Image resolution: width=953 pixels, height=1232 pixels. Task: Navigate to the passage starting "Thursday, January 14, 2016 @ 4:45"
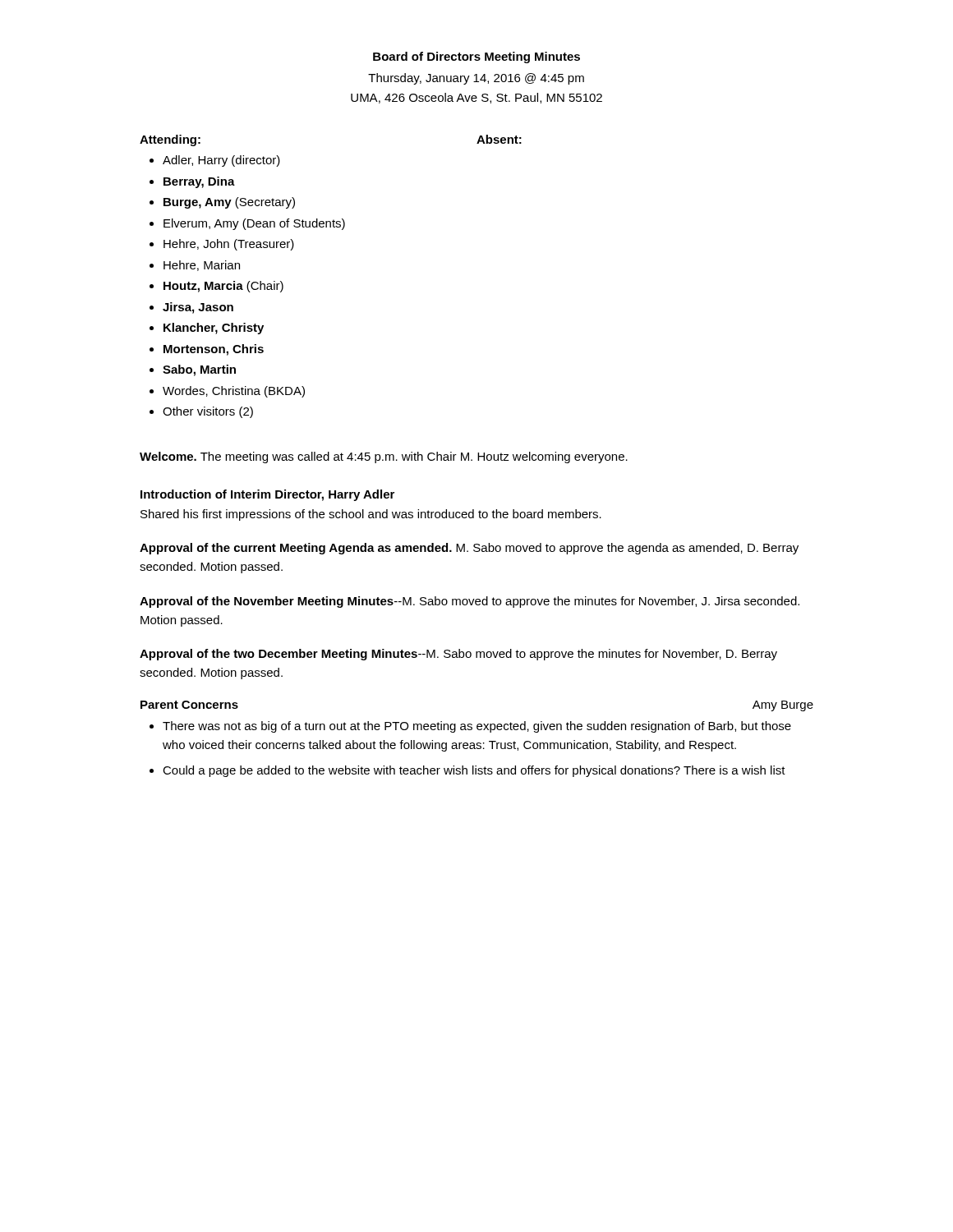(476, 87)
